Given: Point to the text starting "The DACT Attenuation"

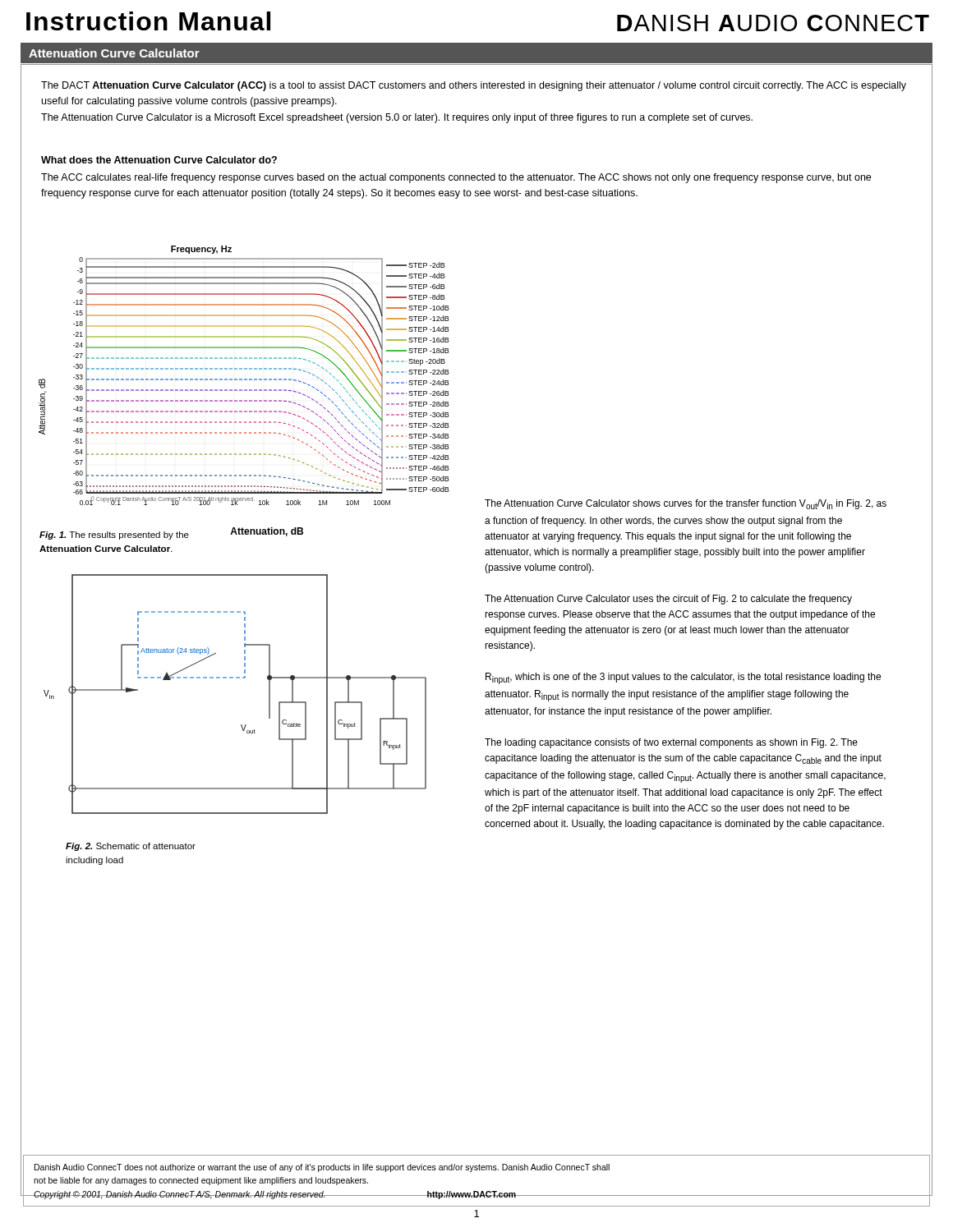Looking at the screenshot, I should coord(474,86).
